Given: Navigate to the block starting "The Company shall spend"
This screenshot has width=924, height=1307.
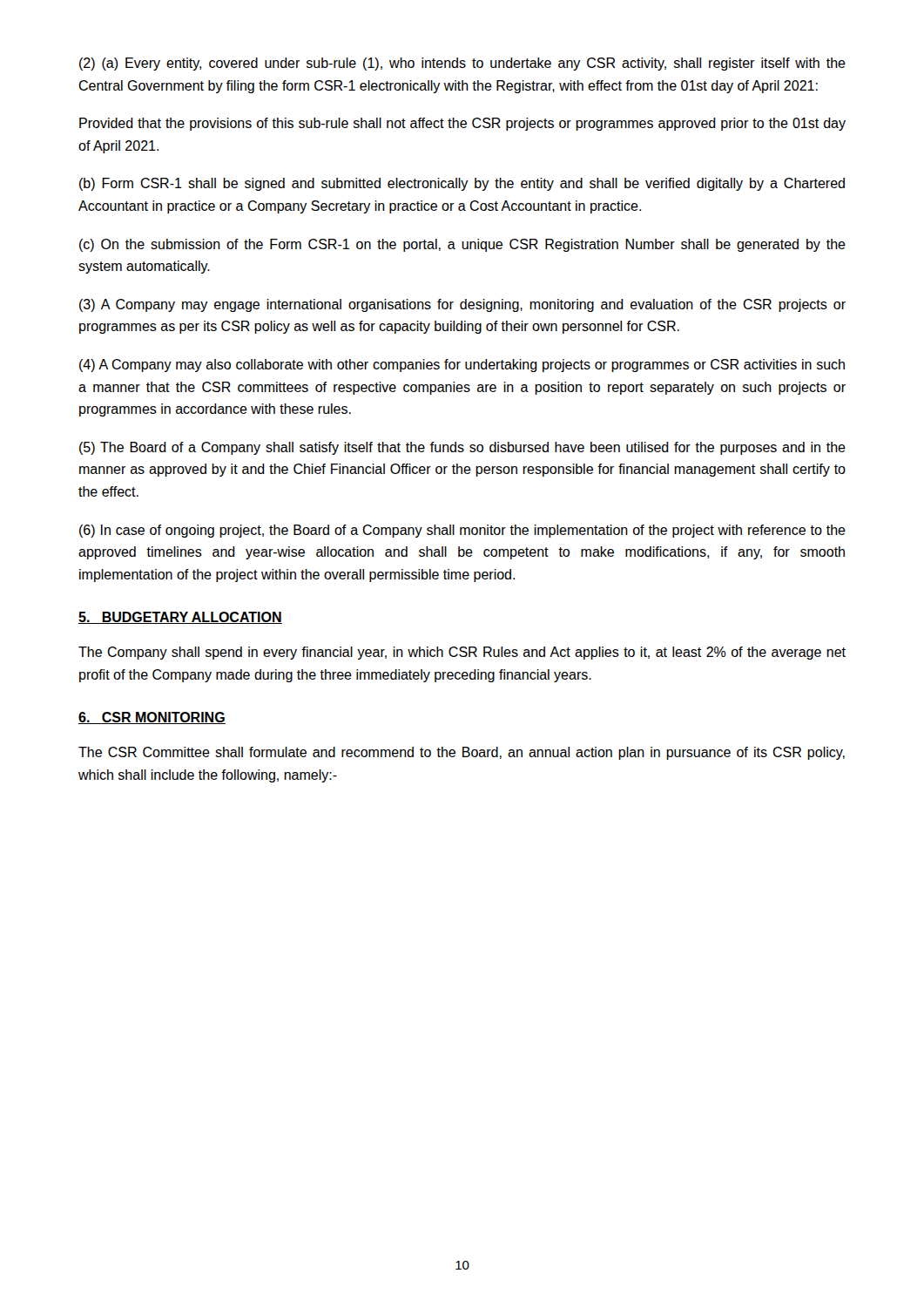Looking at the screenshot, I should (x=462, y=664).
